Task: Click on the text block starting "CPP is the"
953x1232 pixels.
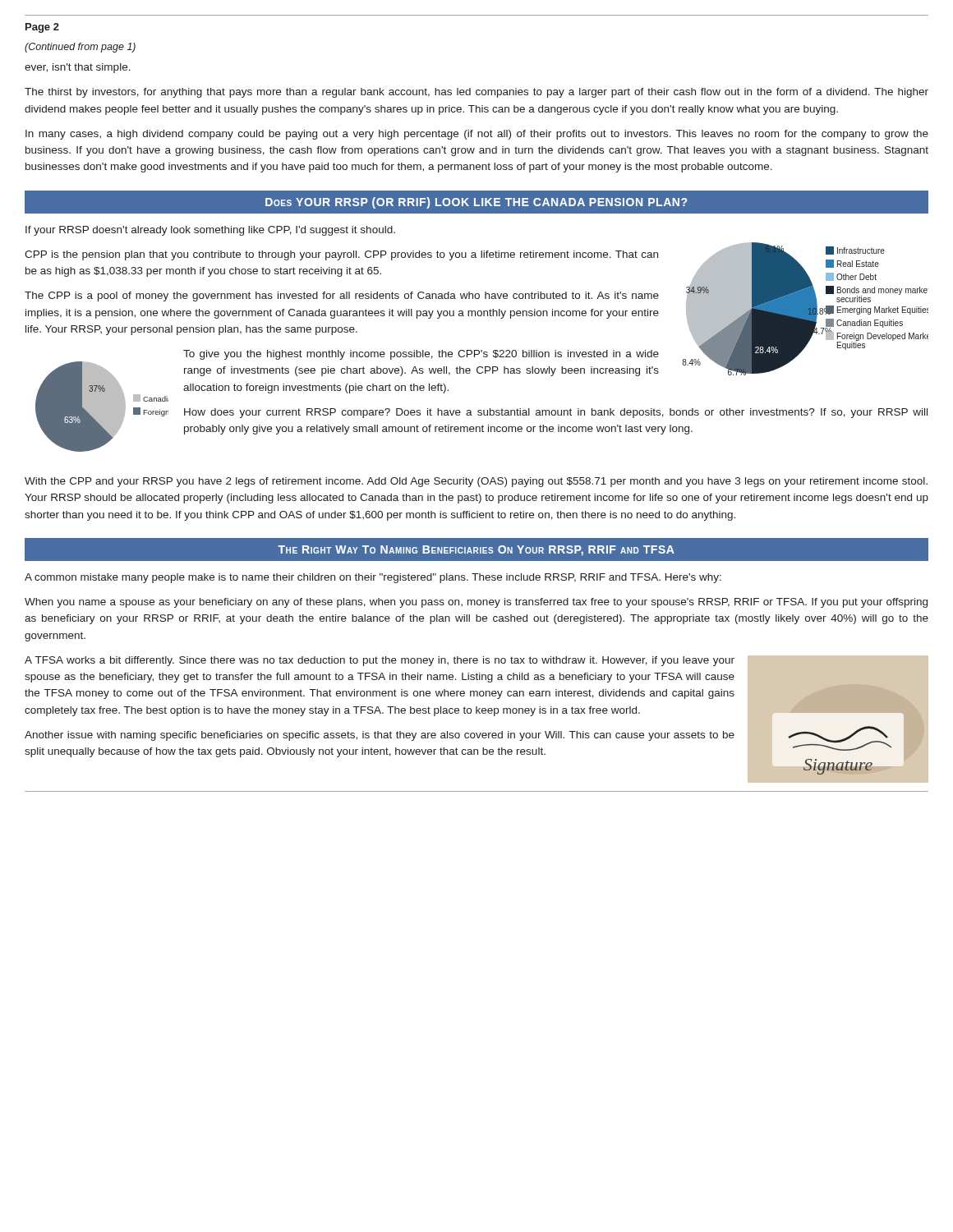Action: [x=342, y=262]
